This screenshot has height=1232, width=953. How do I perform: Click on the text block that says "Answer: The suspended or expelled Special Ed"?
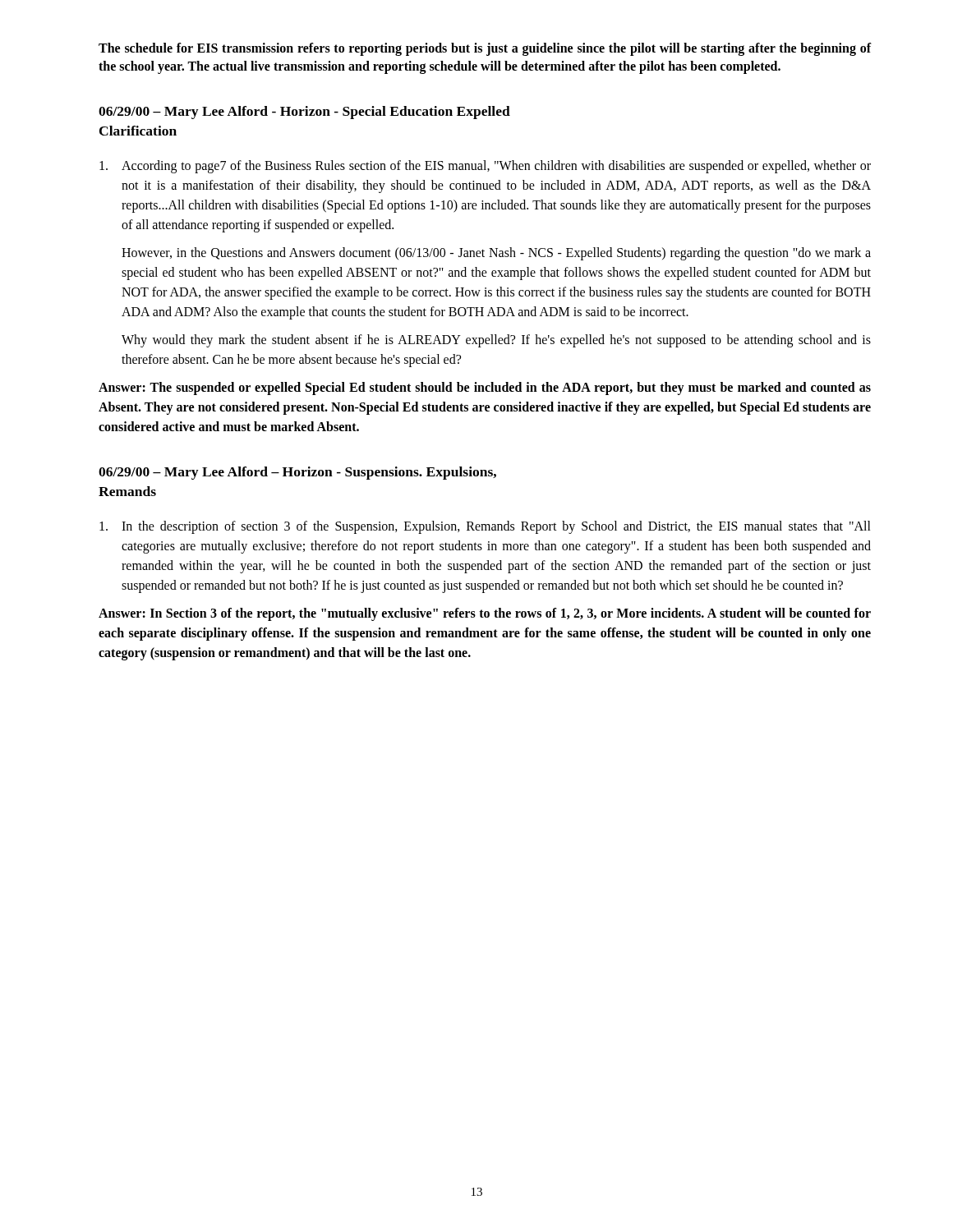coord(485,407)
